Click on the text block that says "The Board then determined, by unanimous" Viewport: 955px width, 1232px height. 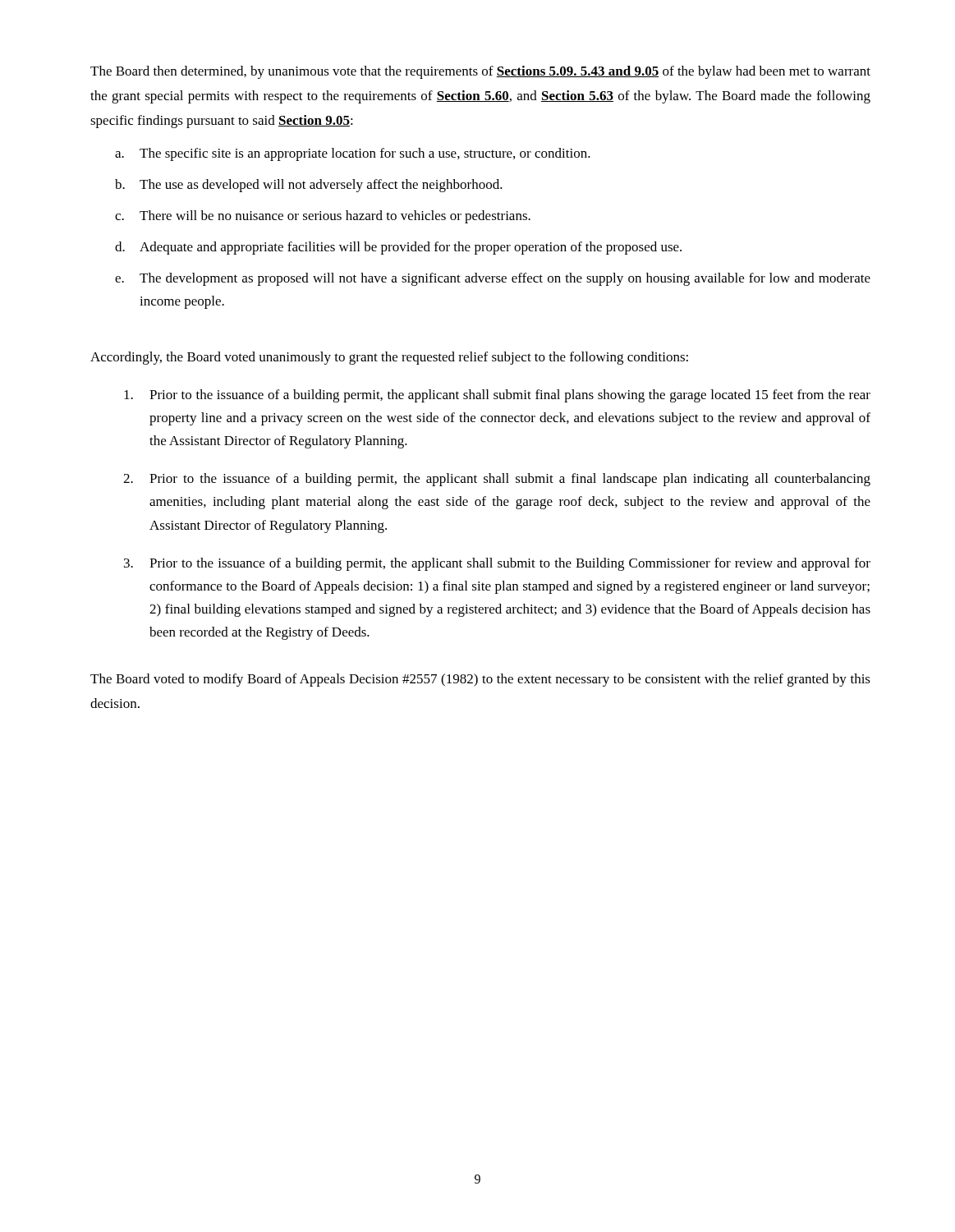pos(480,95)
